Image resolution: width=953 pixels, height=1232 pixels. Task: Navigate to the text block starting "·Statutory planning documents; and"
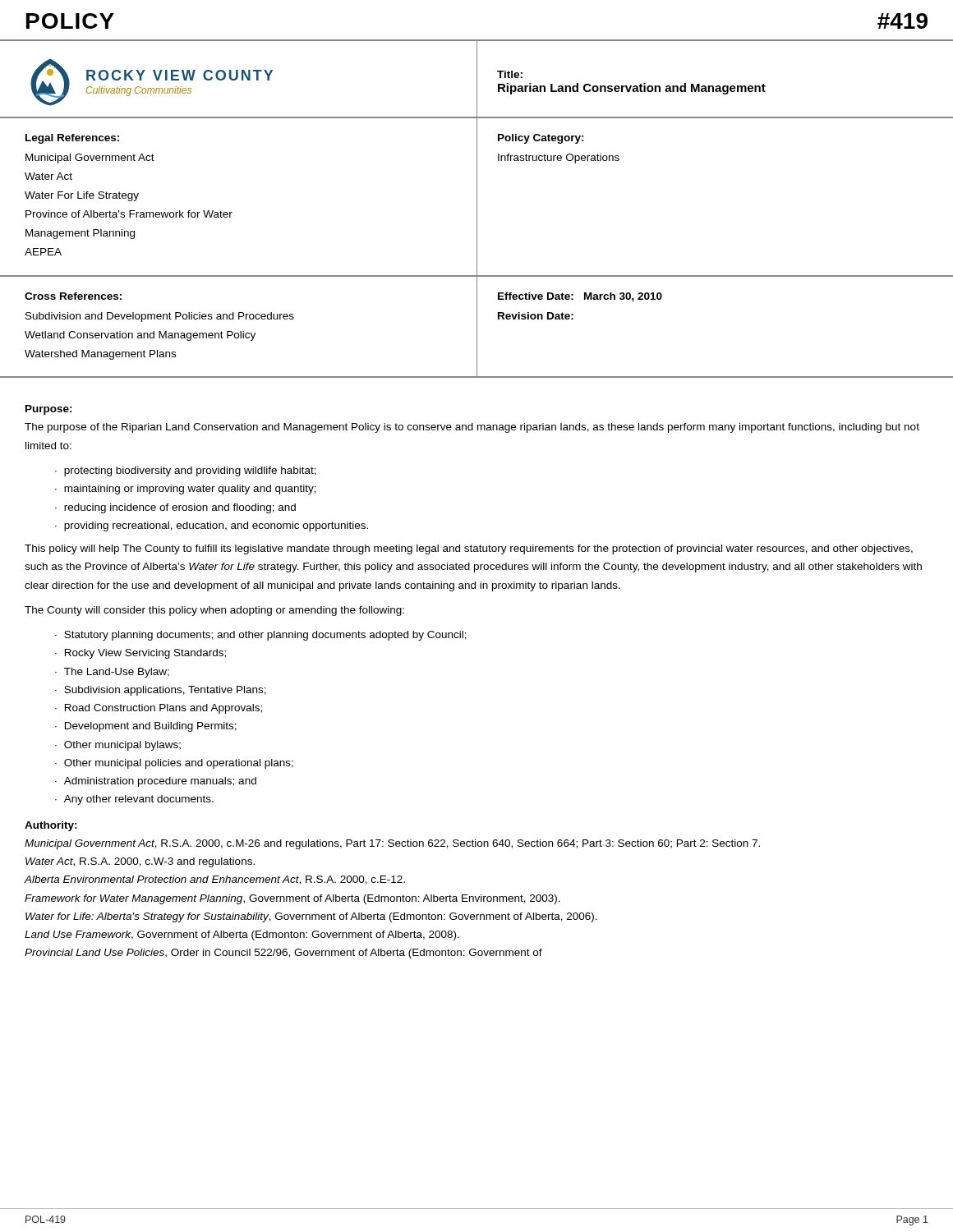[261, 635]
